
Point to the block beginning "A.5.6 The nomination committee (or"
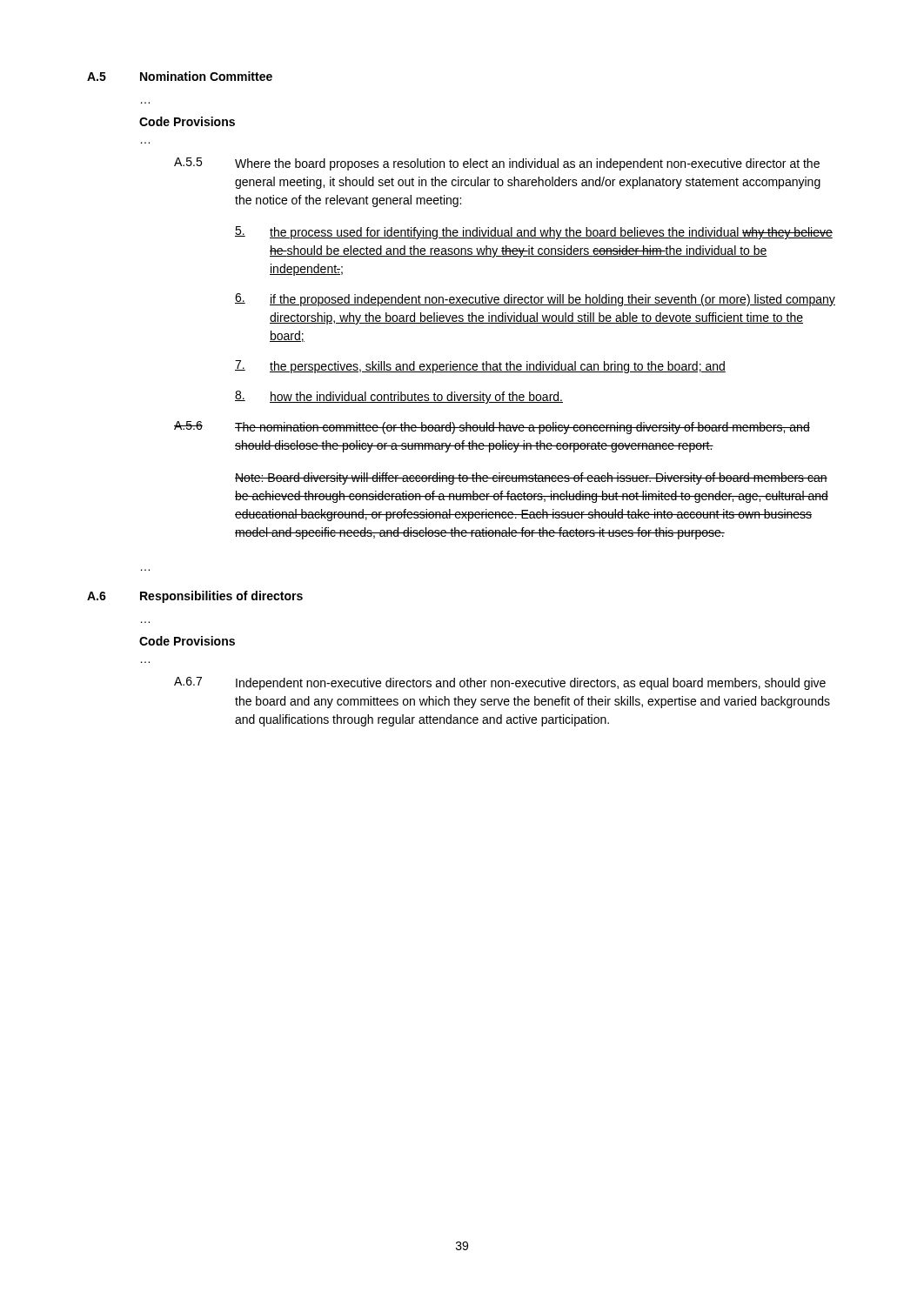505,437
